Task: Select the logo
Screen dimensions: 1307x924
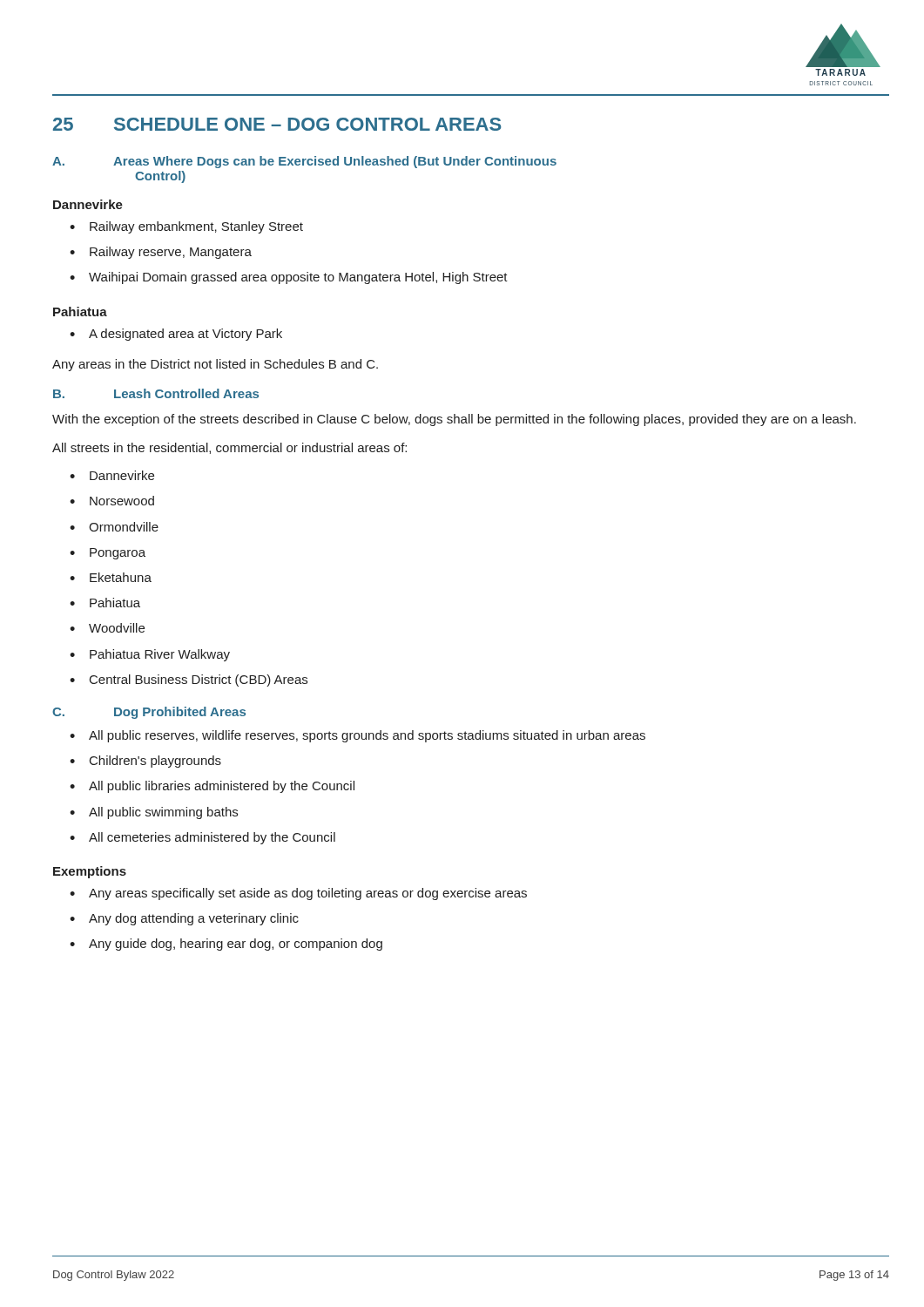Action: (841, 53)
